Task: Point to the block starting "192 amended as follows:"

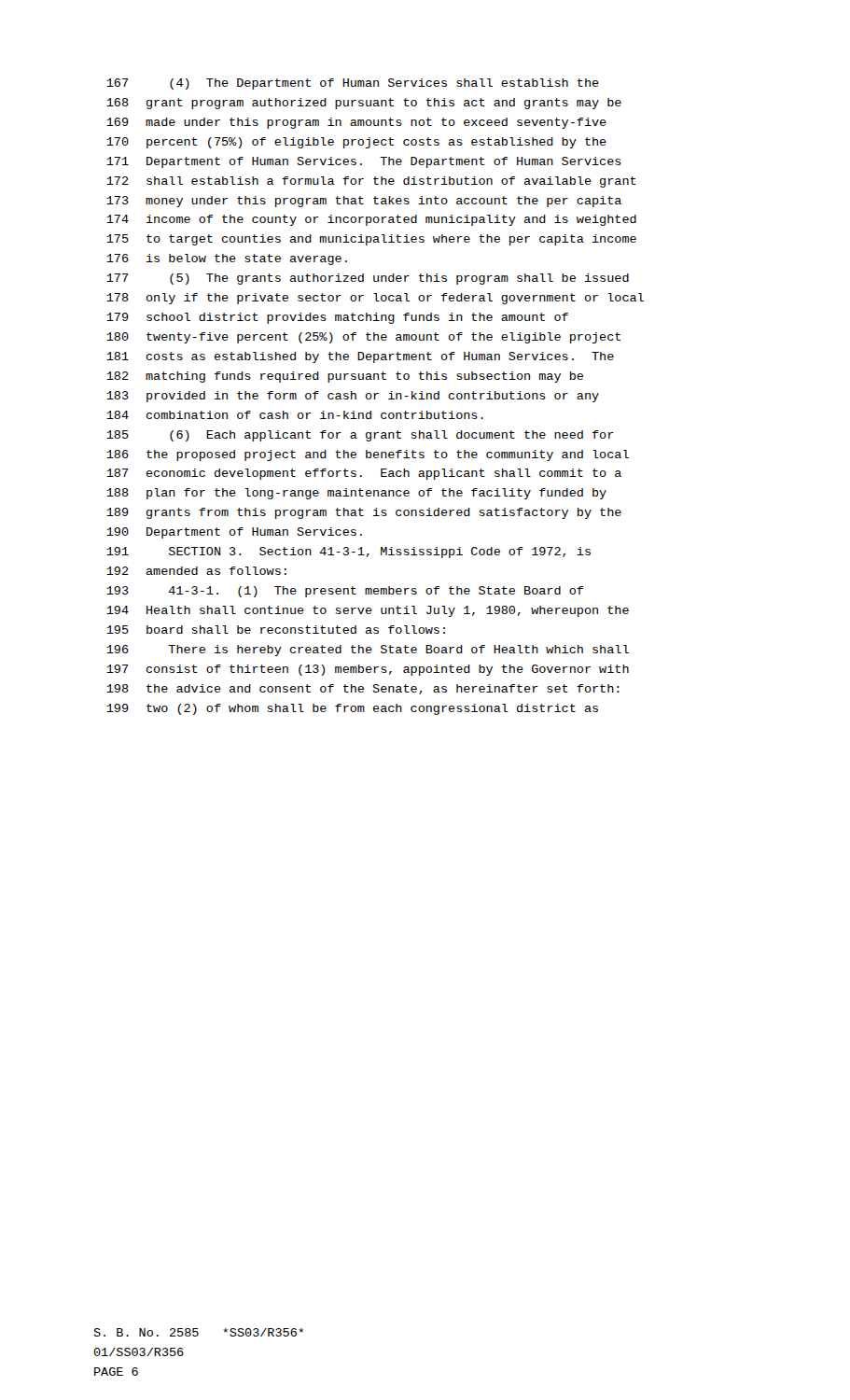Action: click(196, 571)
